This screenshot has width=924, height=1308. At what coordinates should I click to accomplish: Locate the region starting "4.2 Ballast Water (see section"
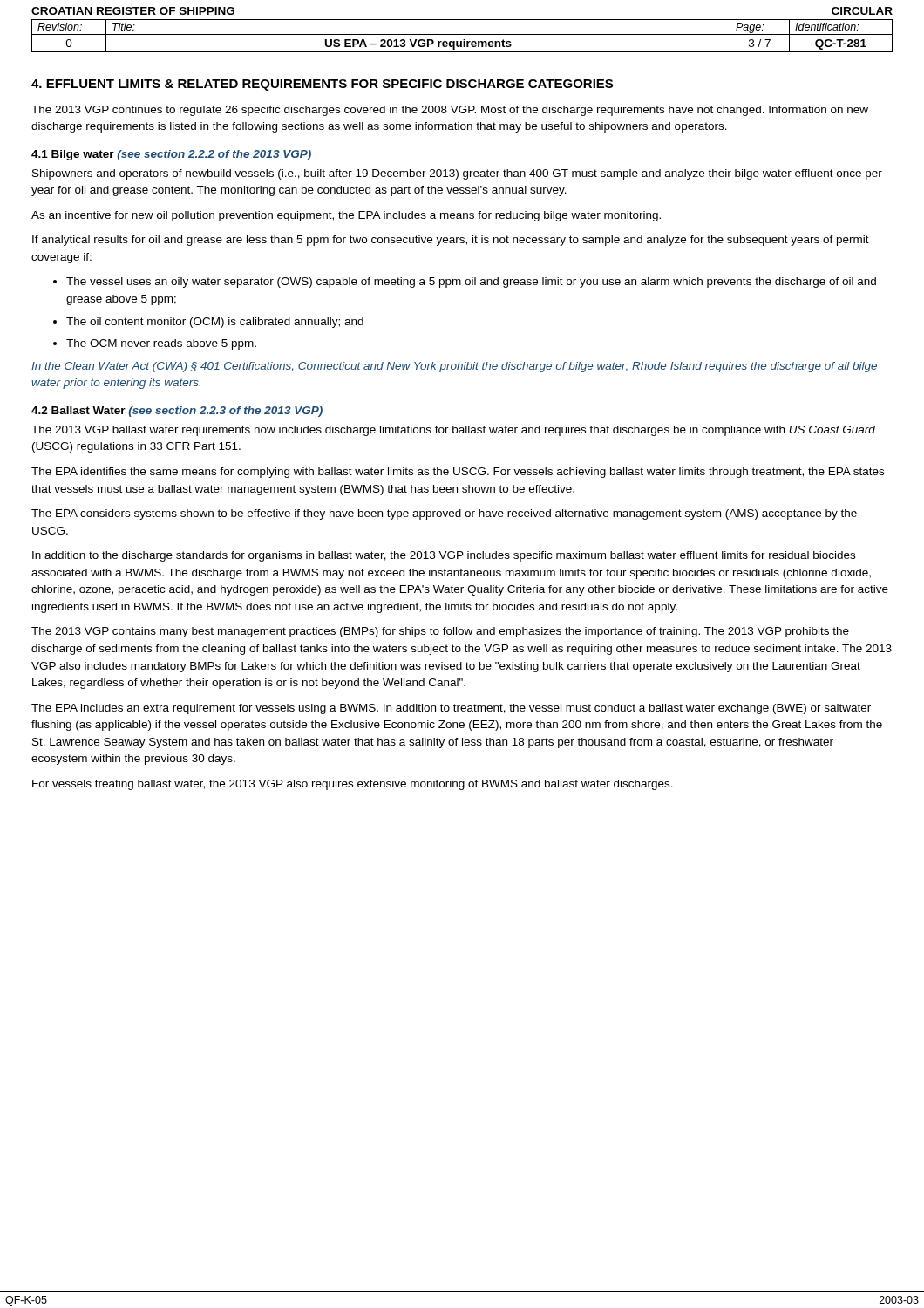pyautogui.click(x=177, y=410)
